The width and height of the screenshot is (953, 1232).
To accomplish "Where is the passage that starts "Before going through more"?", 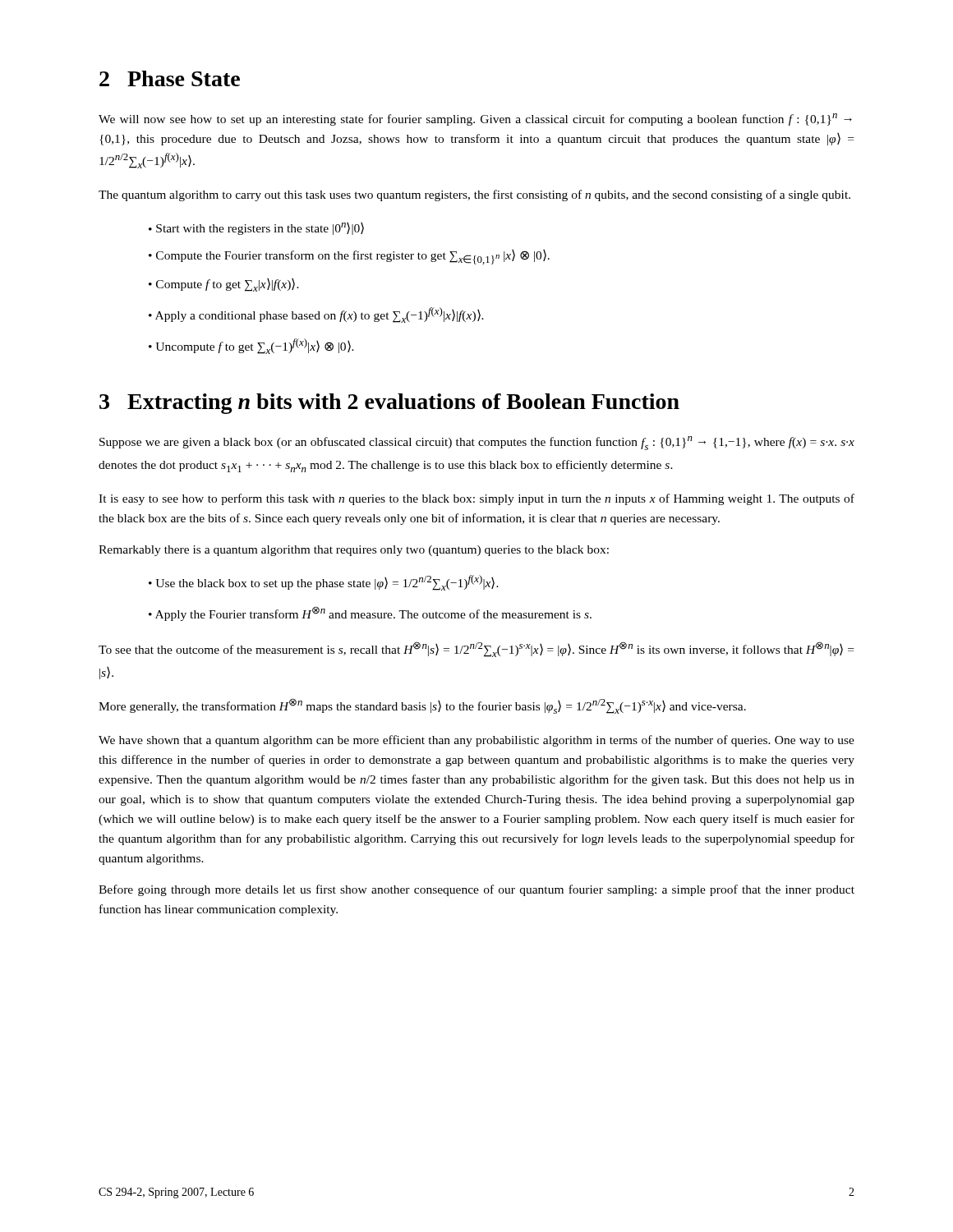I will (476, 899).
